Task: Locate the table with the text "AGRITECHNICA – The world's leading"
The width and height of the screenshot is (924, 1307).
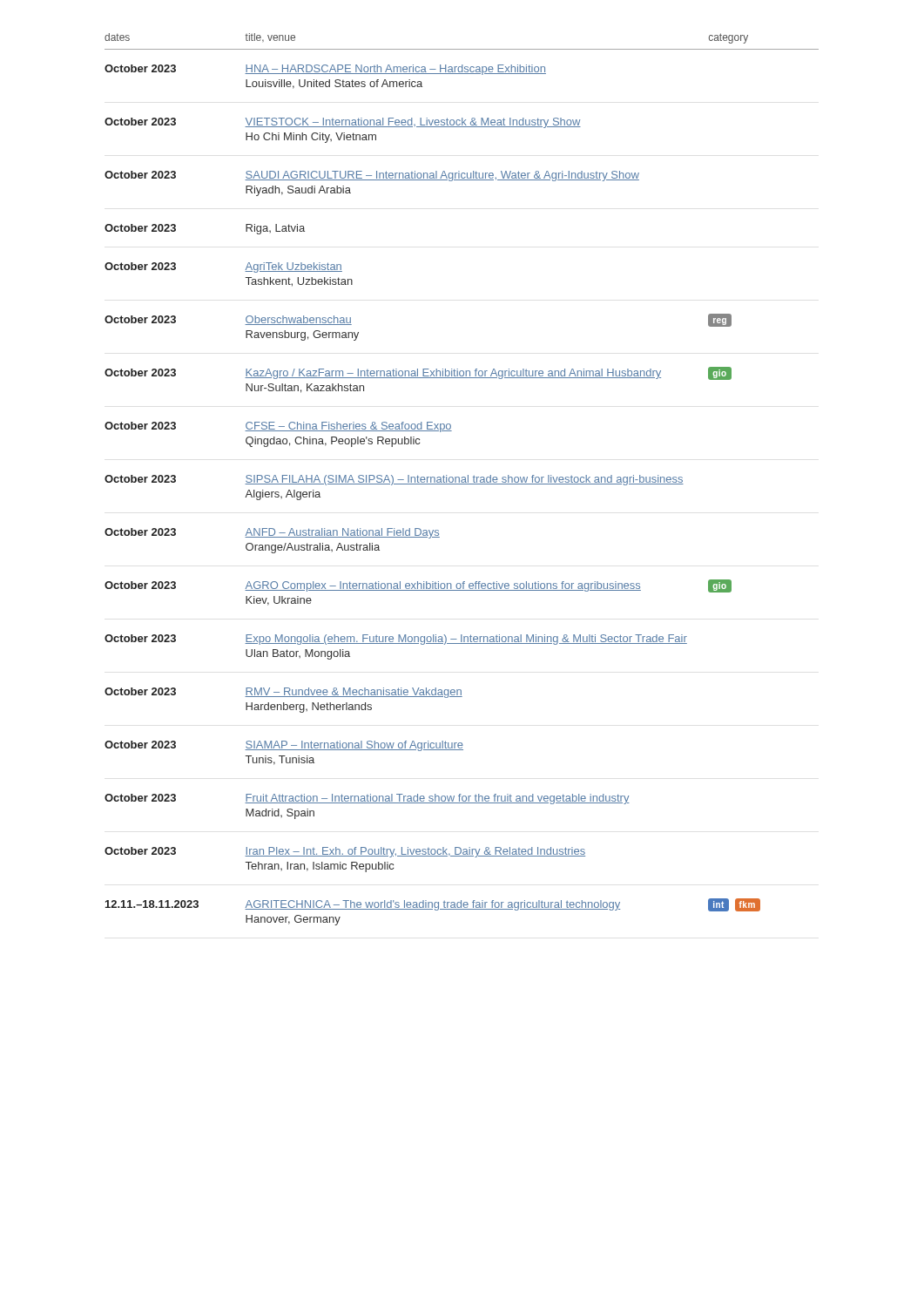Action: tap(462, 482)
